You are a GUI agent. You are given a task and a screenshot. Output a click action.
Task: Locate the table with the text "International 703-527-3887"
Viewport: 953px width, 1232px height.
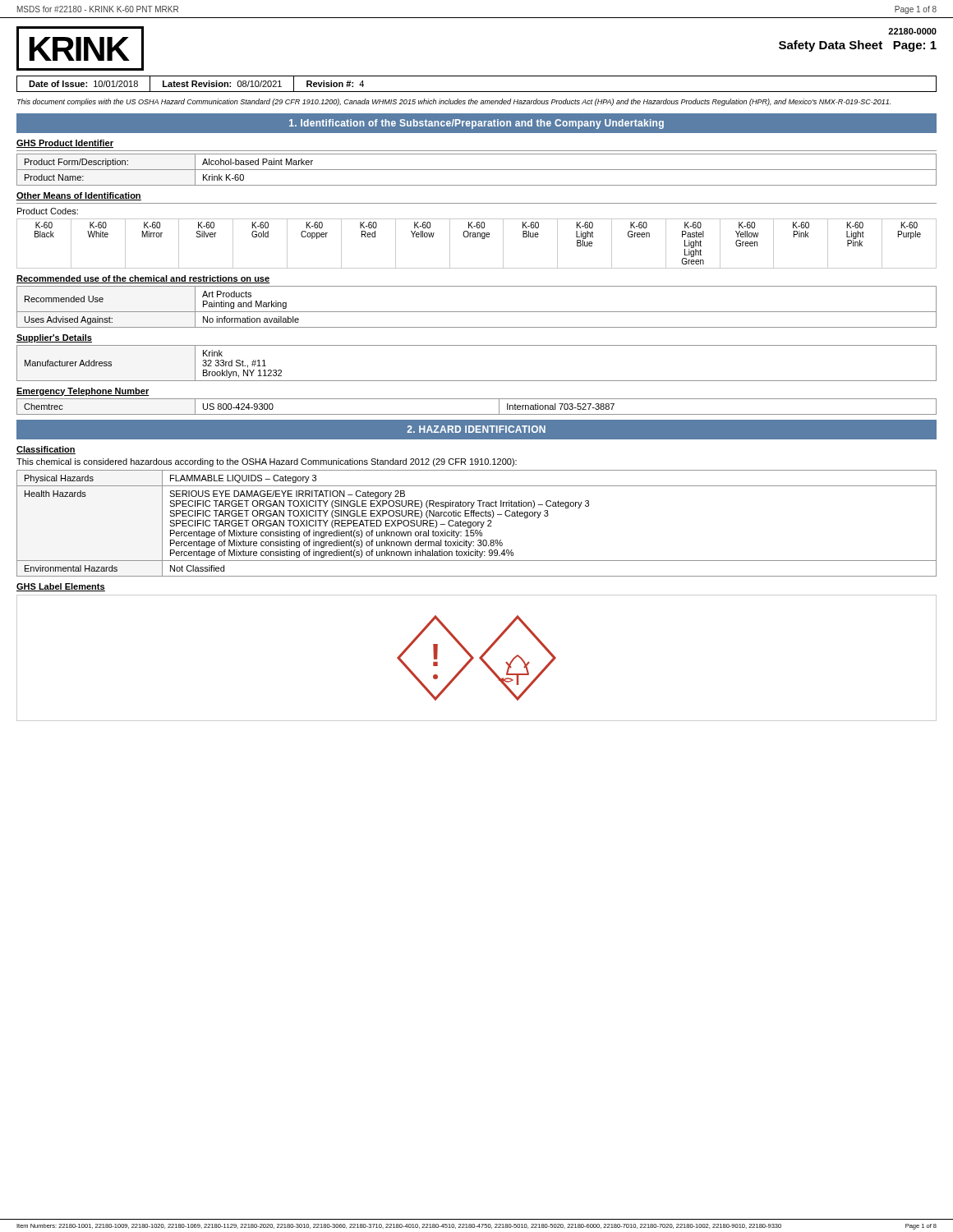(476, 406)
